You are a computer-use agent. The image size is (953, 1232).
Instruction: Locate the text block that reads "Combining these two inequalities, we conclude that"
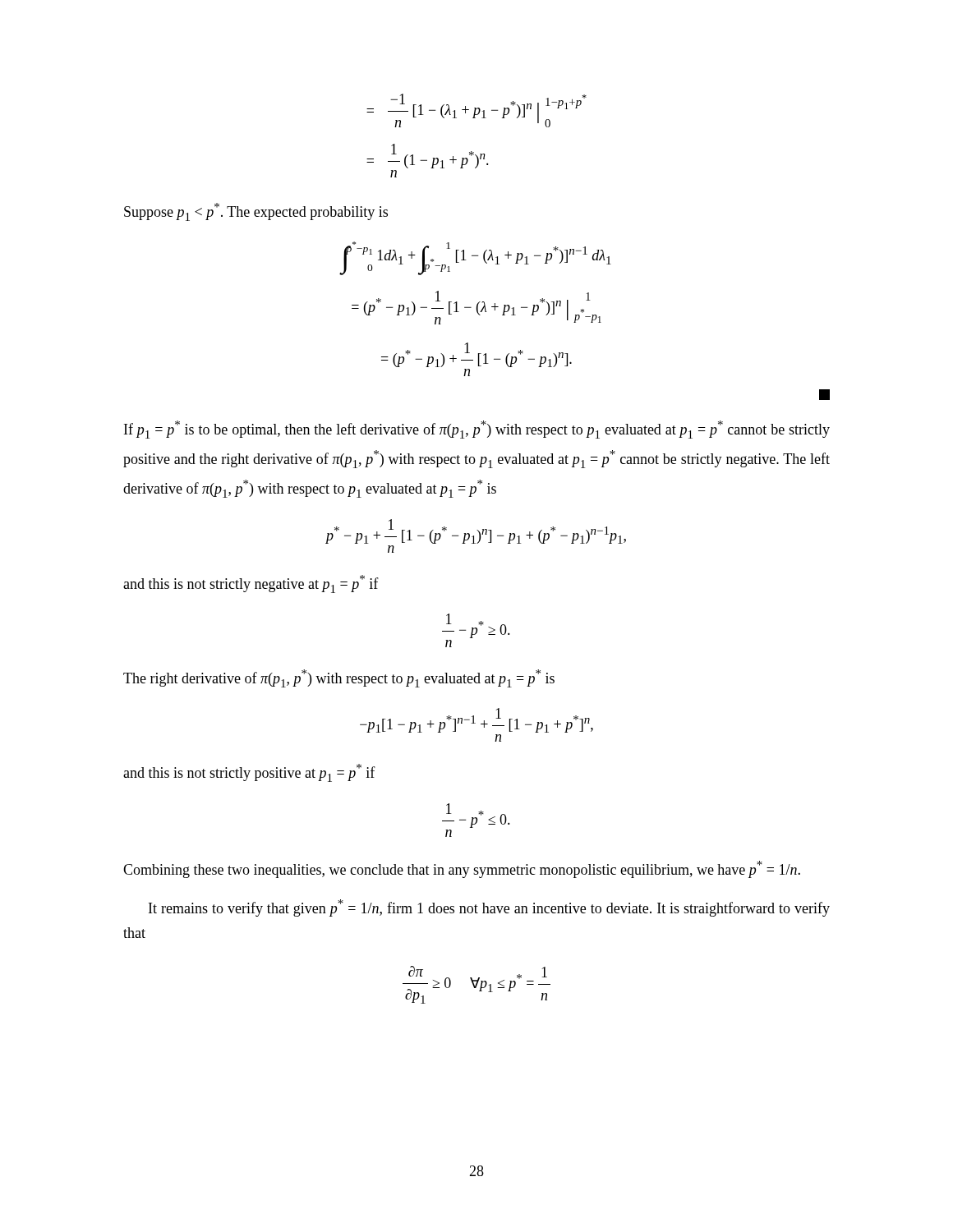tap(462, 868)
